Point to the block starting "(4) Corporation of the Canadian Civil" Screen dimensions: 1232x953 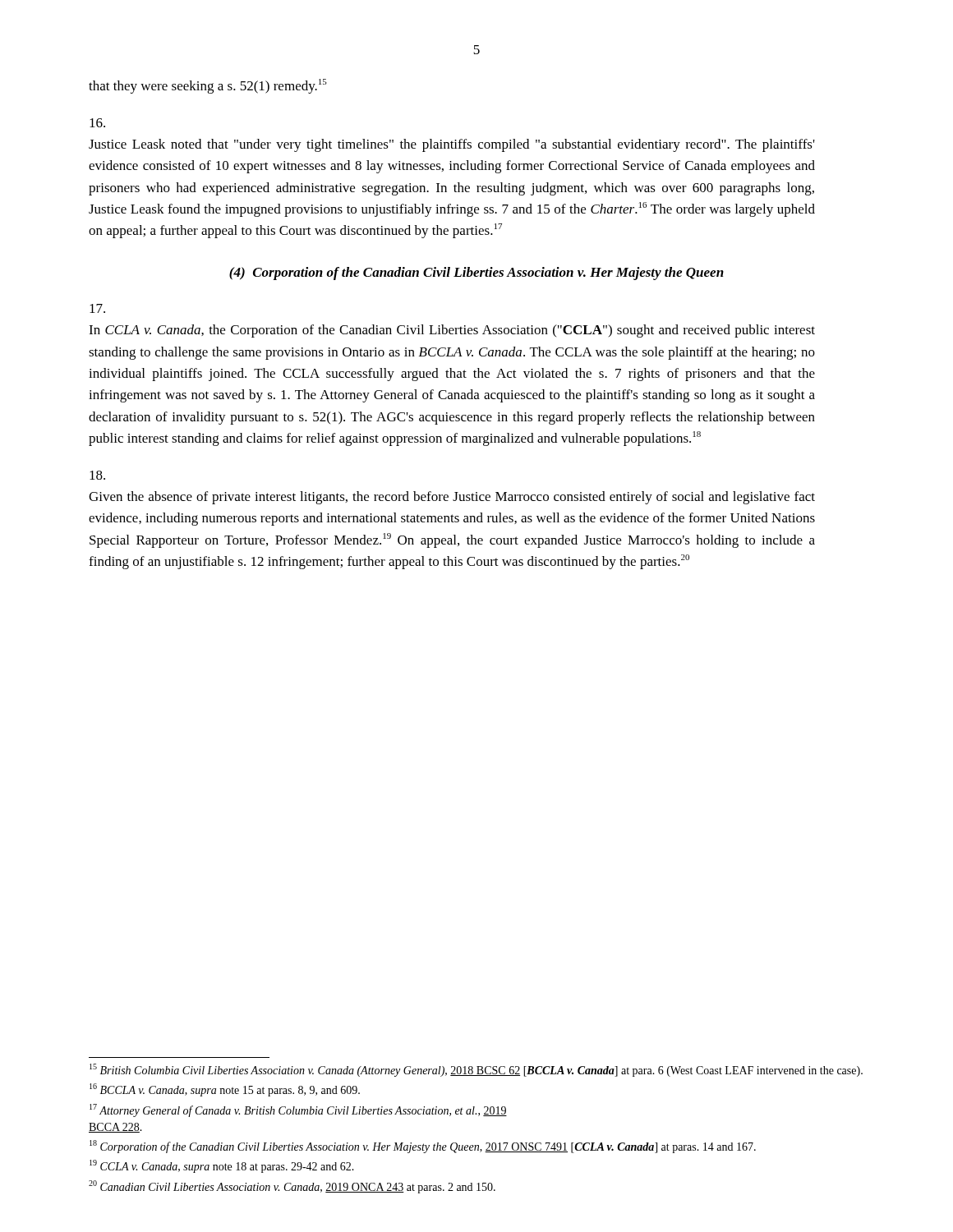[476, 272]
